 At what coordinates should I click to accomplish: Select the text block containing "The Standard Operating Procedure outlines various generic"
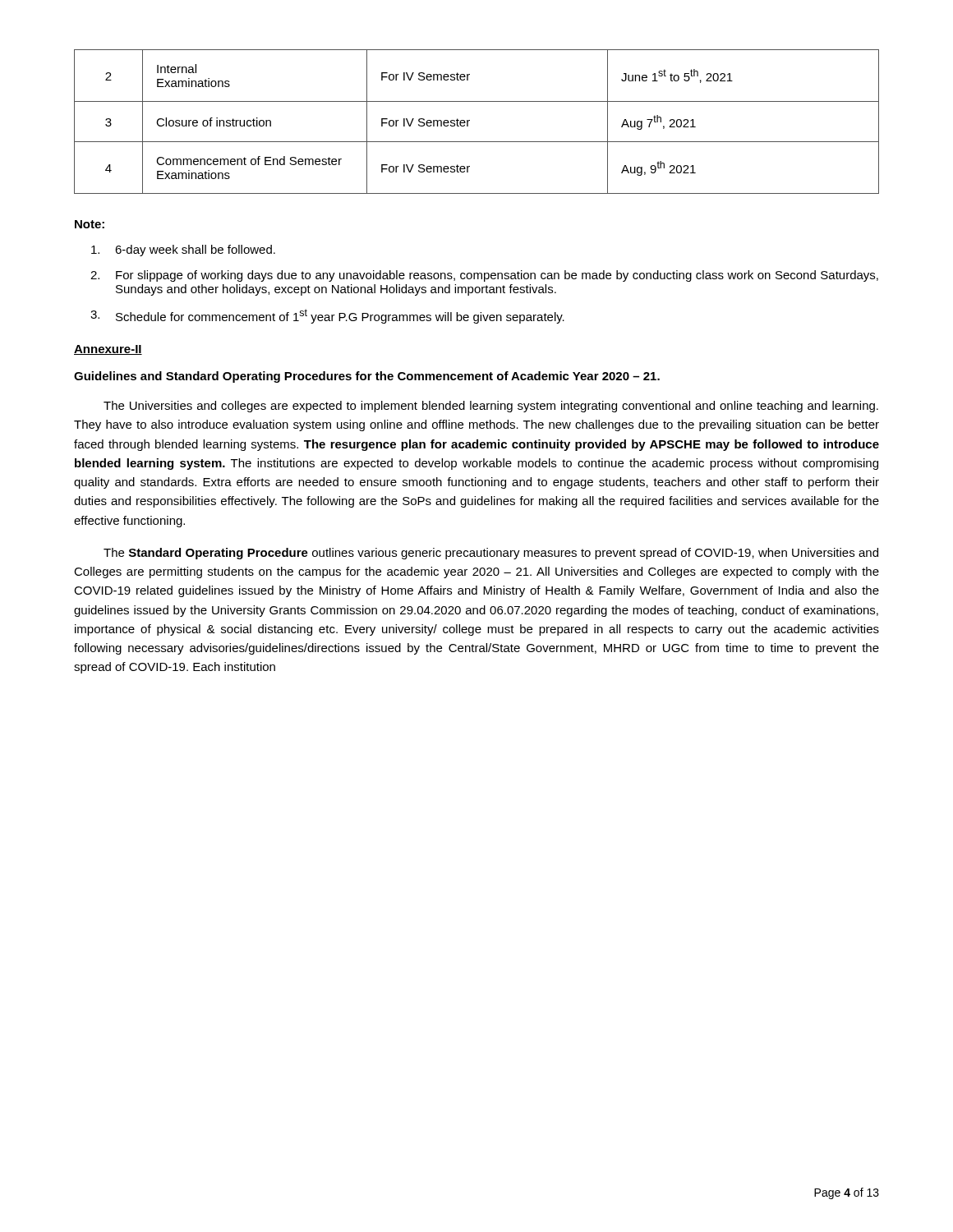[x=476, y=609]
